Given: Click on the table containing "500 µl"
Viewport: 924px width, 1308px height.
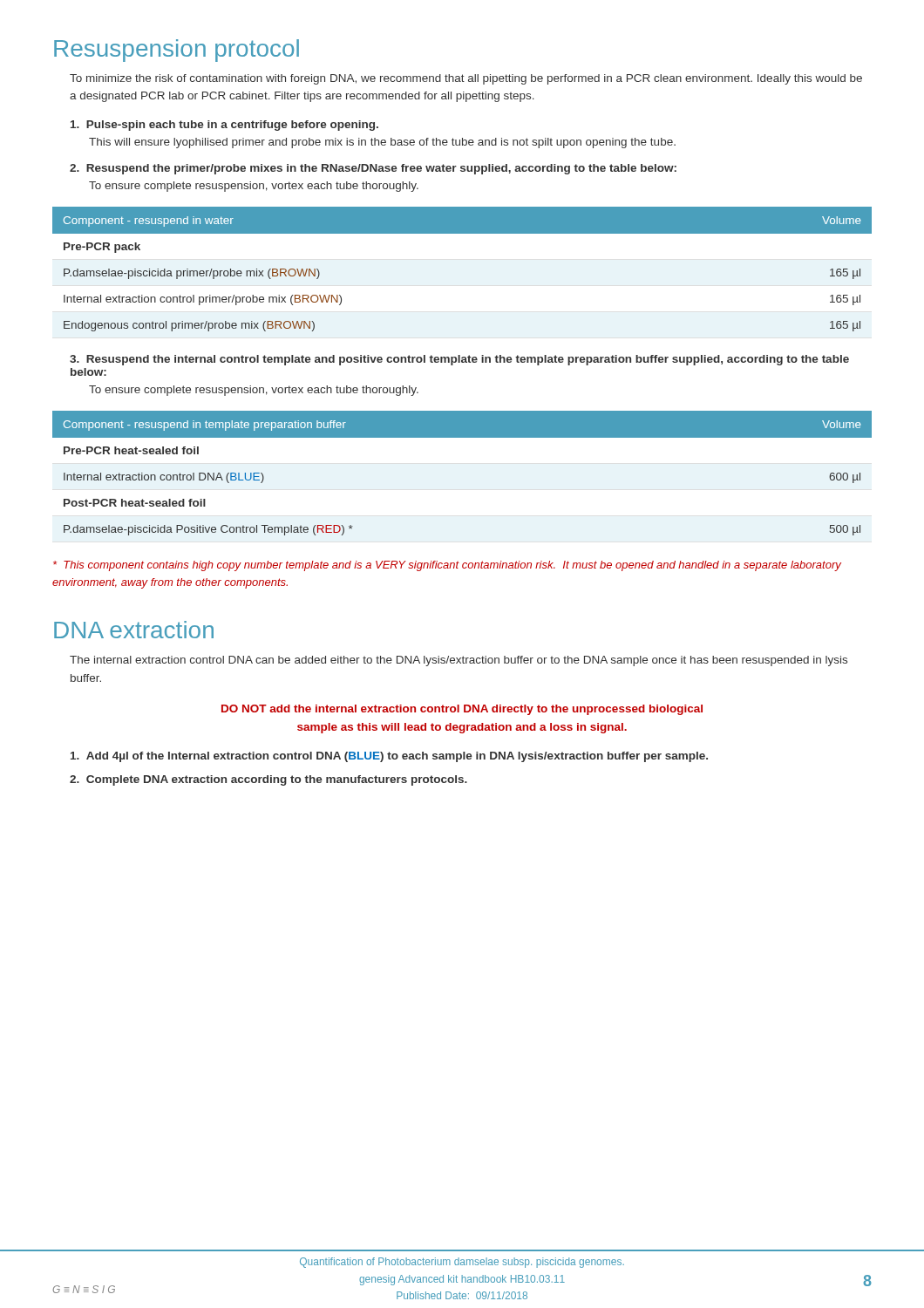Looking at the screenshot, I should click(x=462, y=477).
